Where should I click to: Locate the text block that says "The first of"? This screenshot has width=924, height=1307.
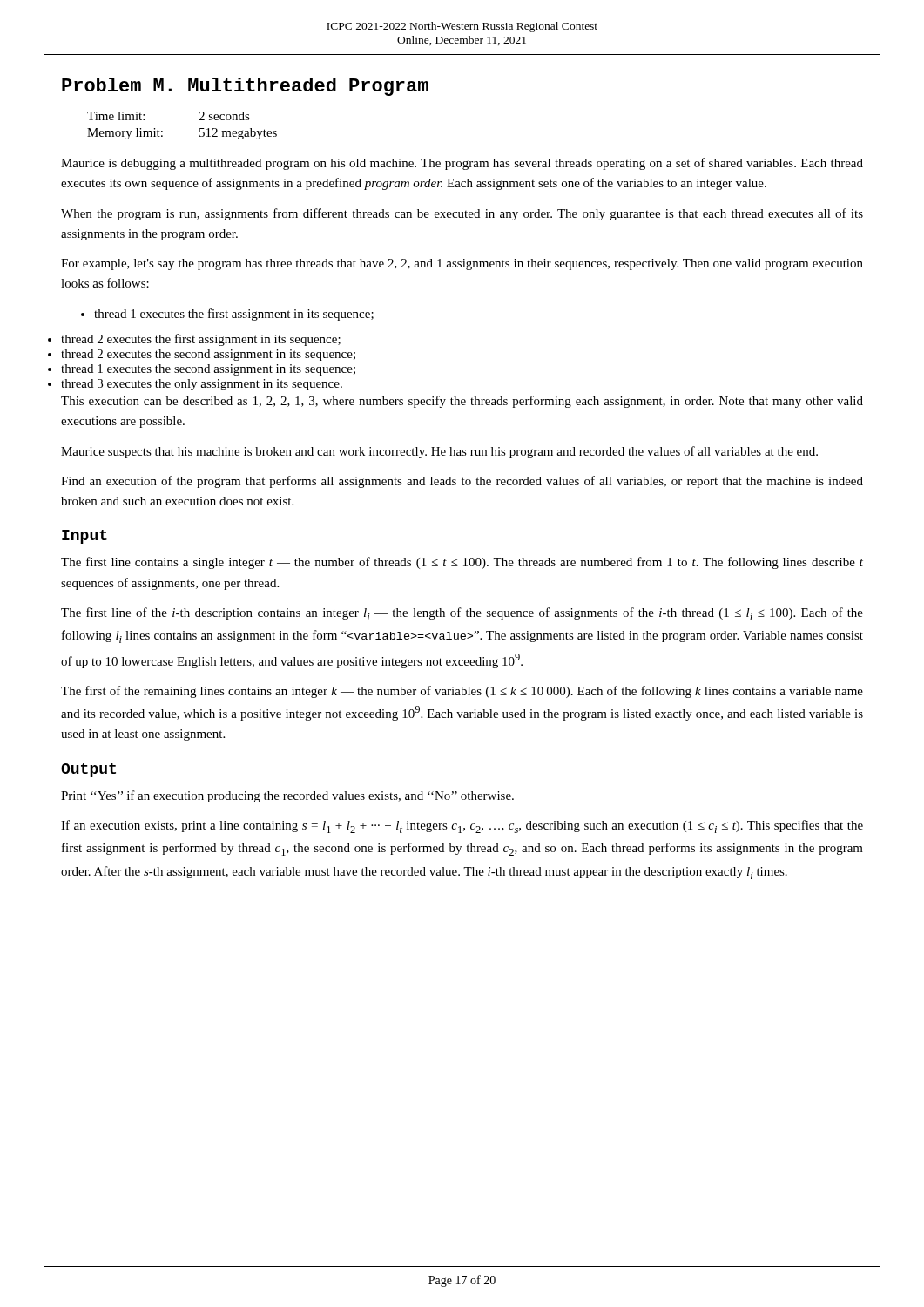[462, 713]
